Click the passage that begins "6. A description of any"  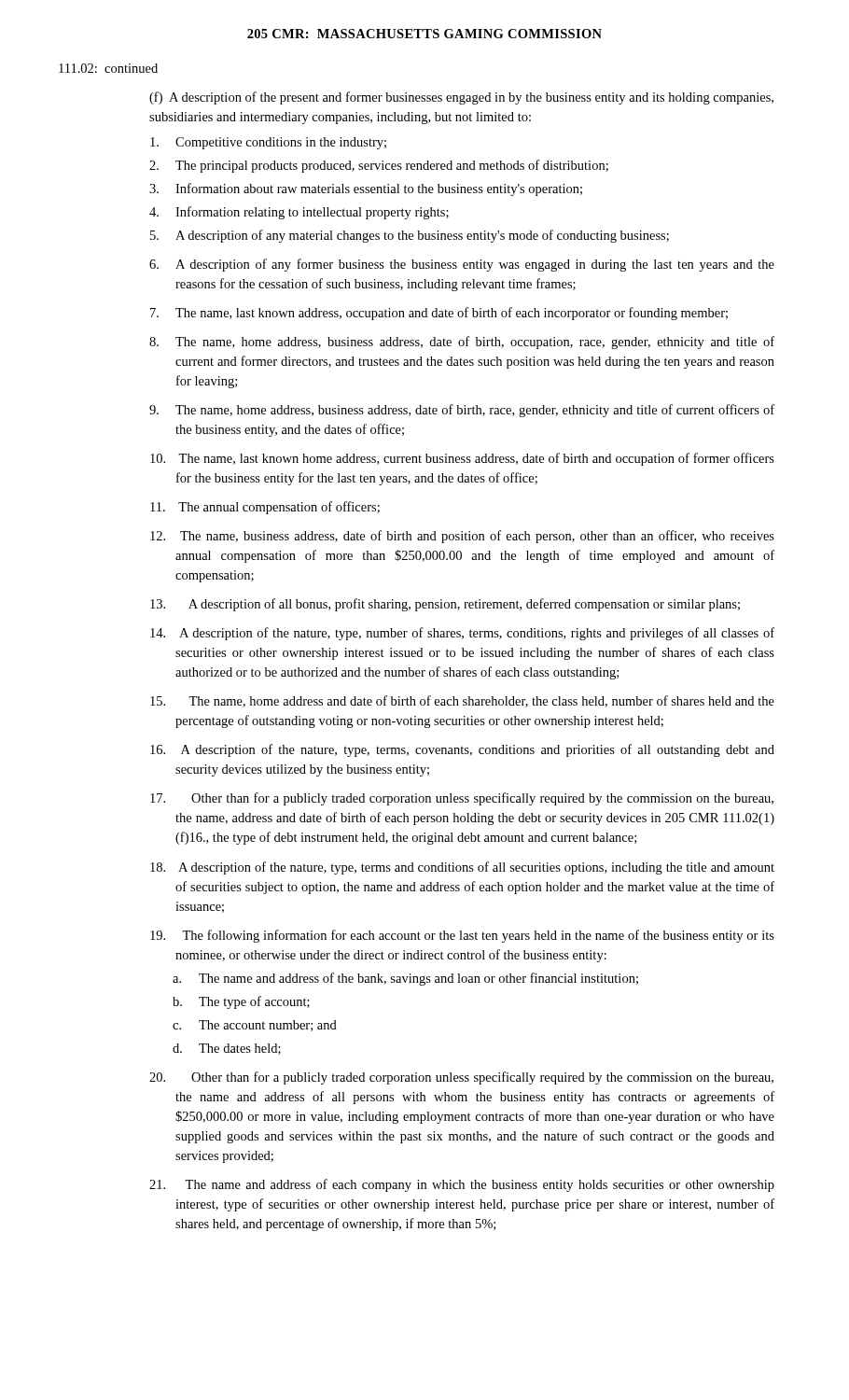click(462, 275)
